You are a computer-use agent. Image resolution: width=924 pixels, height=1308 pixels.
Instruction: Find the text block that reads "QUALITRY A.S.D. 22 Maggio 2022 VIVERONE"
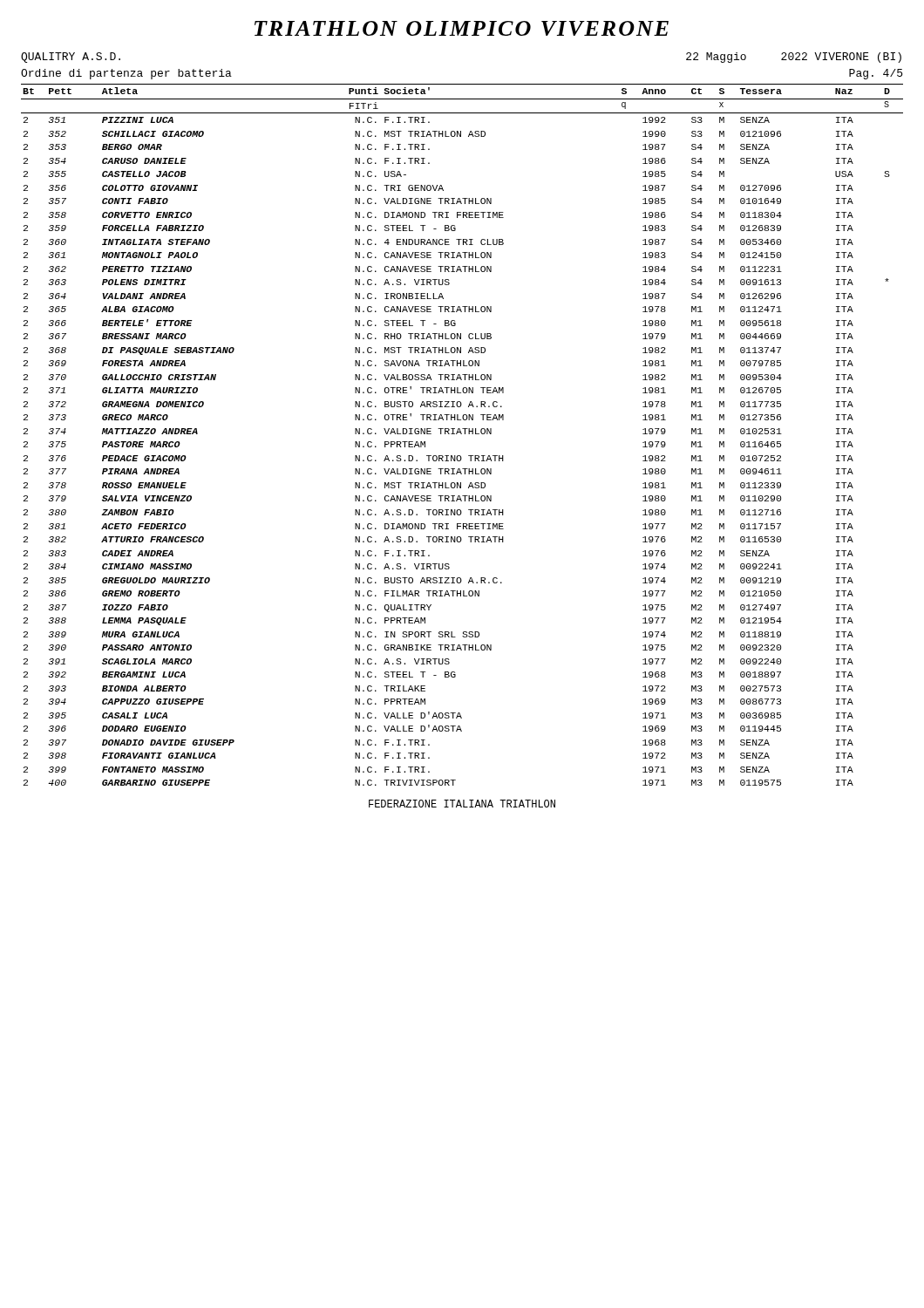(72, 57)
